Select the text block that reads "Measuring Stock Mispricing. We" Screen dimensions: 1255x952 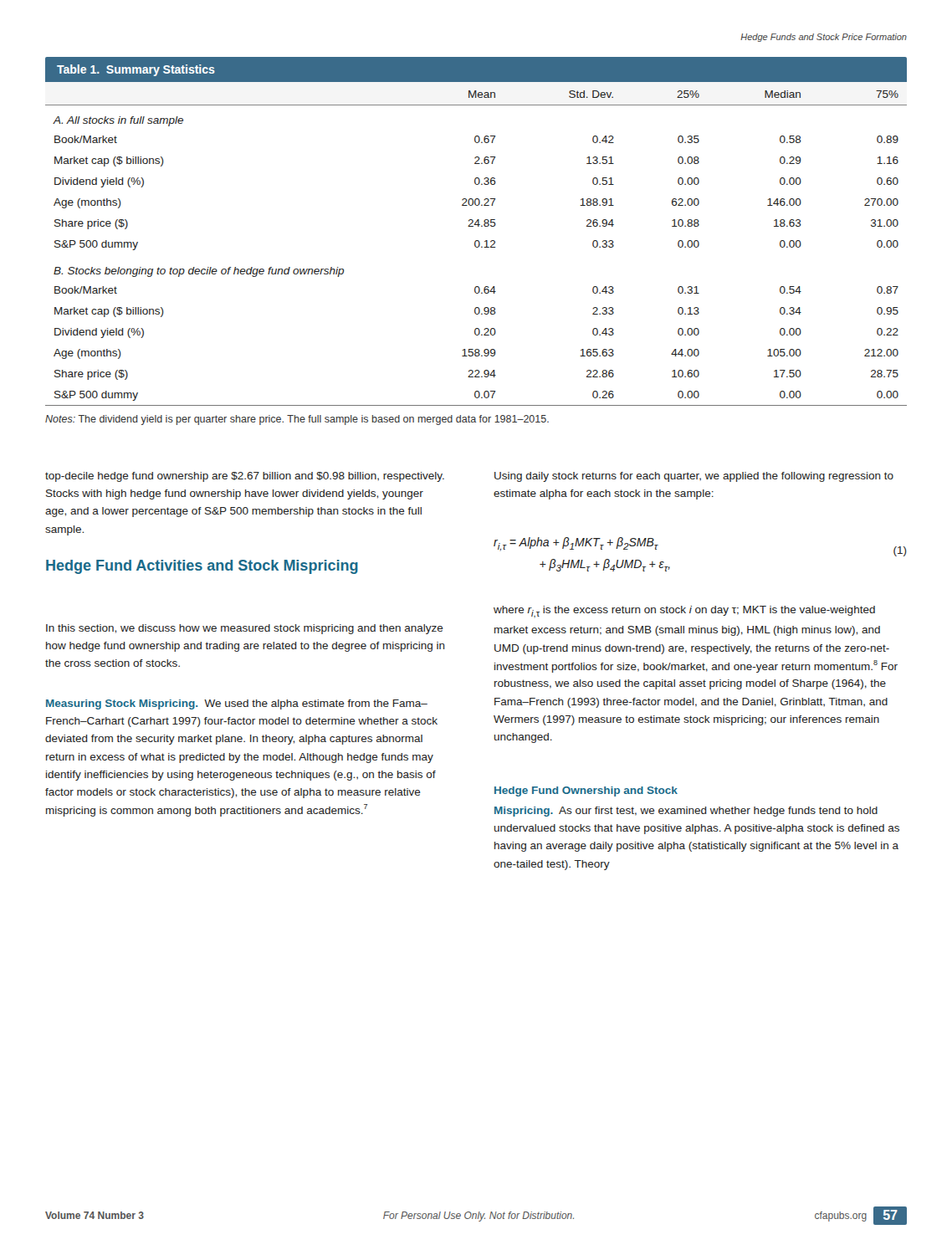(246, 757)
